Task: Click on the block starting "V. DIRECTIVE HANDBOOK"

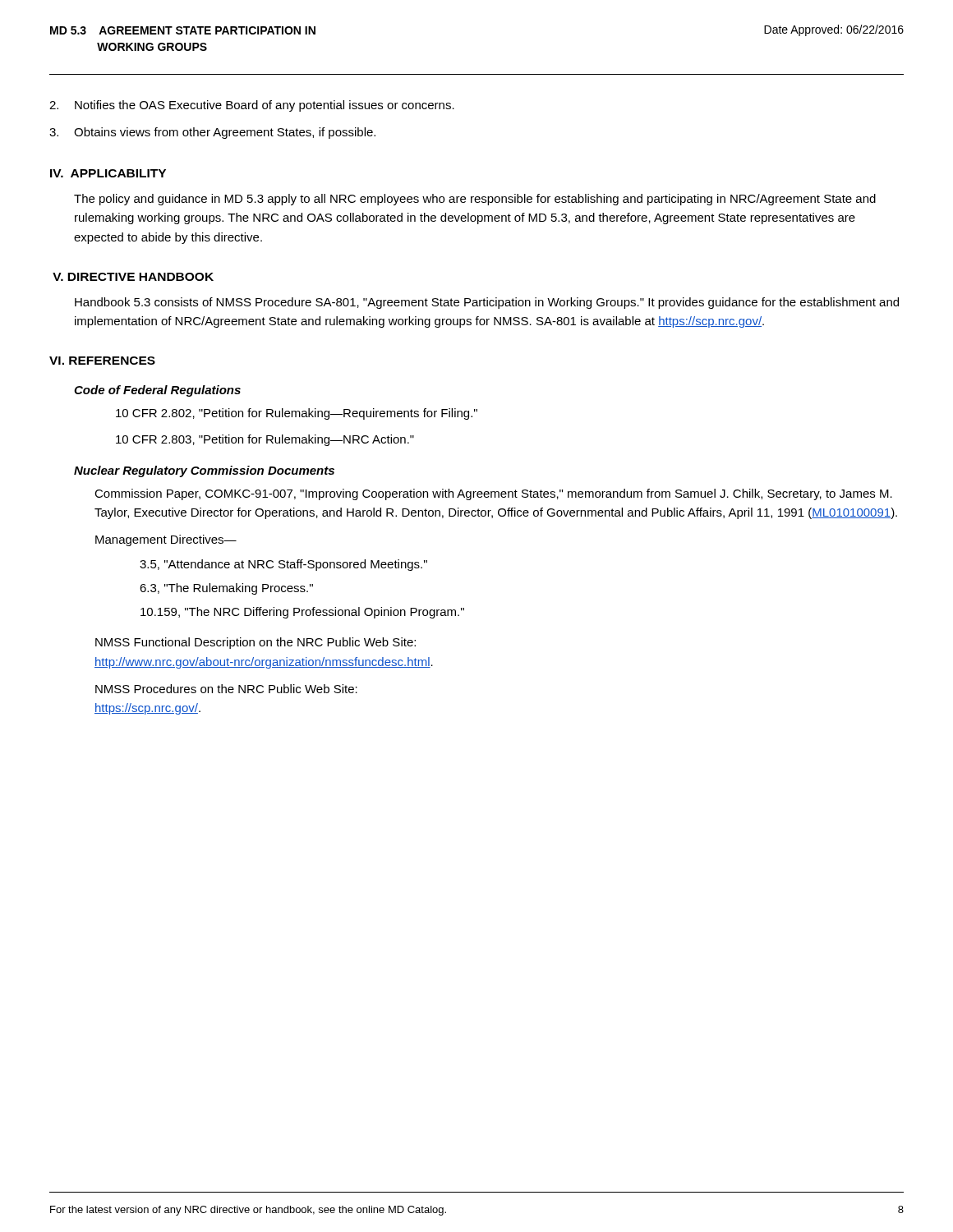Action: [x=131, y=276]
